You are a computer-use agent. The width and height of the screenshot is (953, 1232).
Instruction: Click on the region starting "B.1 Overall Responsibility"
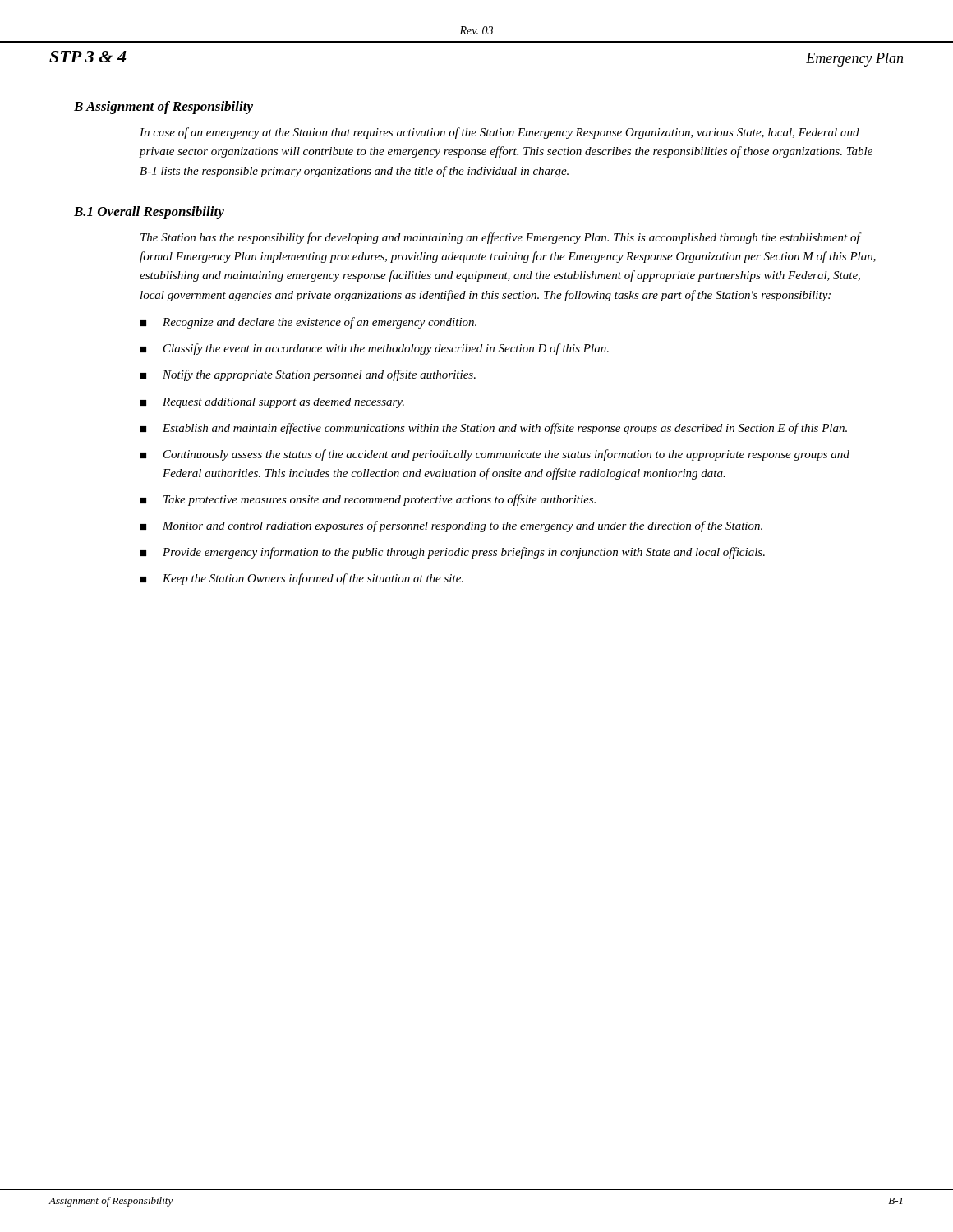click(x=149, y=211)
